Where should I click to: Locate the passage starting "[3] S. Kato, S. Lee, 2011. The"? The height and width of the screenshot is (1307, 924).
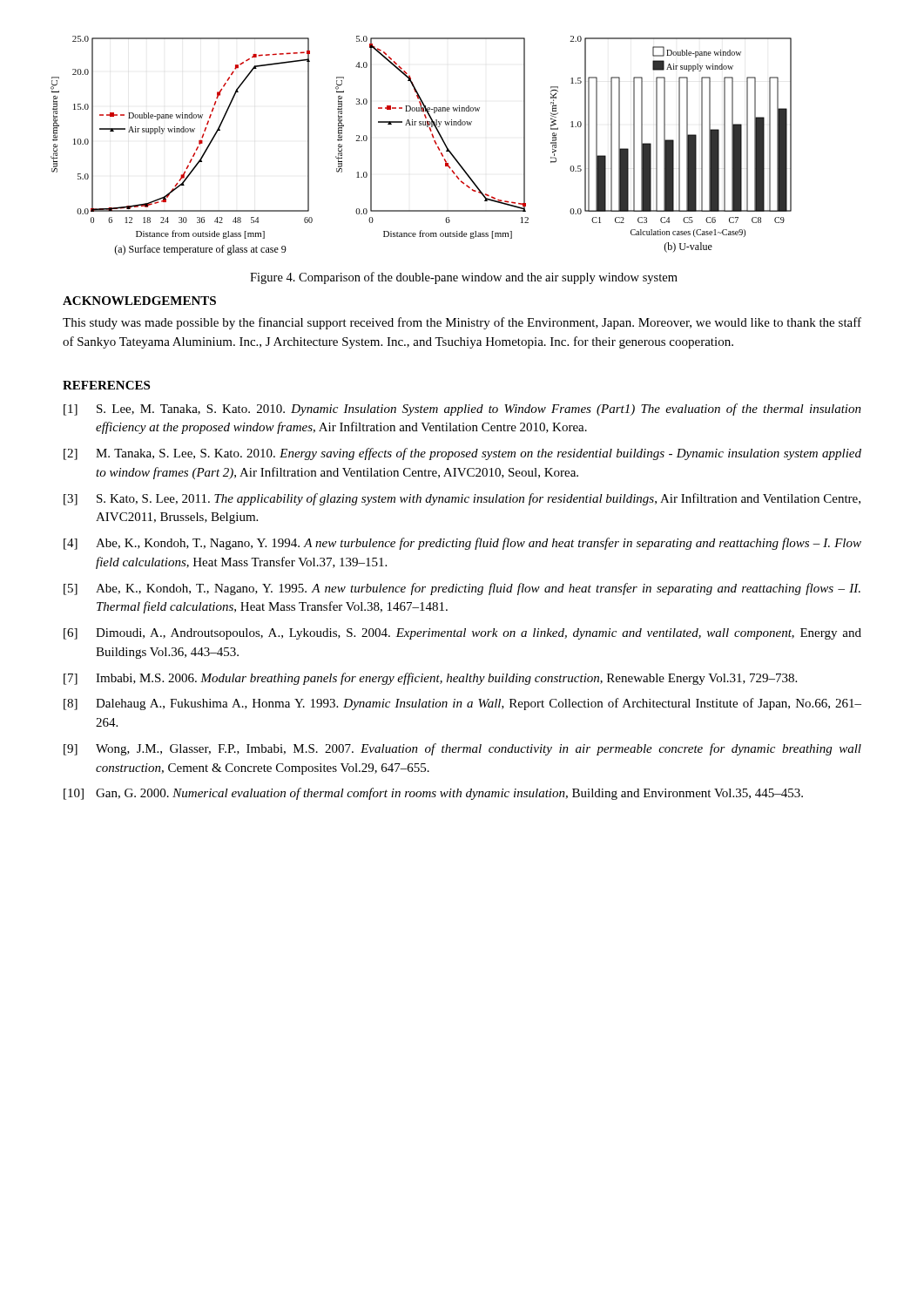pos(462,508)
